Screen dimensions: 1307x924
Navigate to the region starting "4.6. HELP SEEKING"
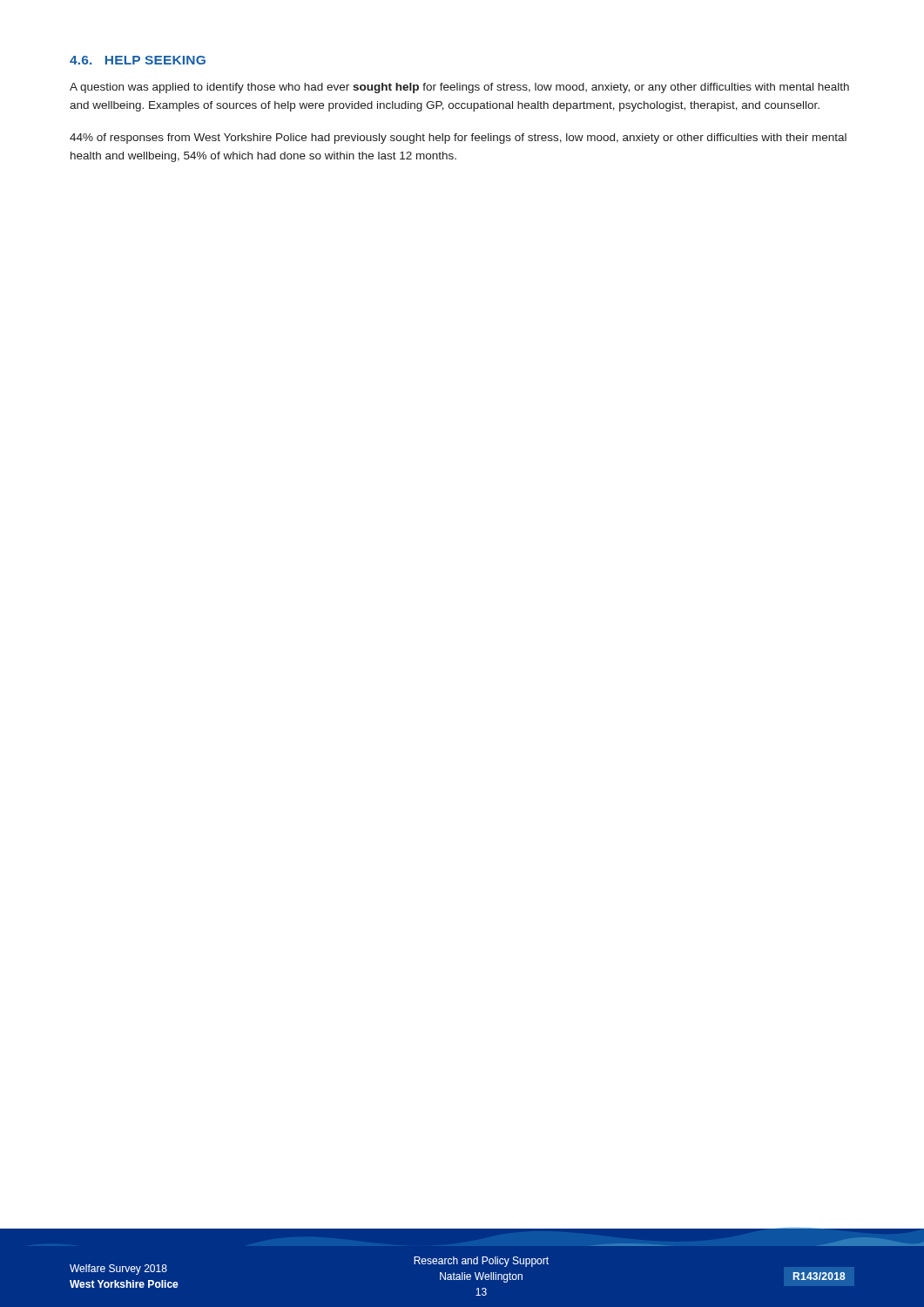[138, 60]
